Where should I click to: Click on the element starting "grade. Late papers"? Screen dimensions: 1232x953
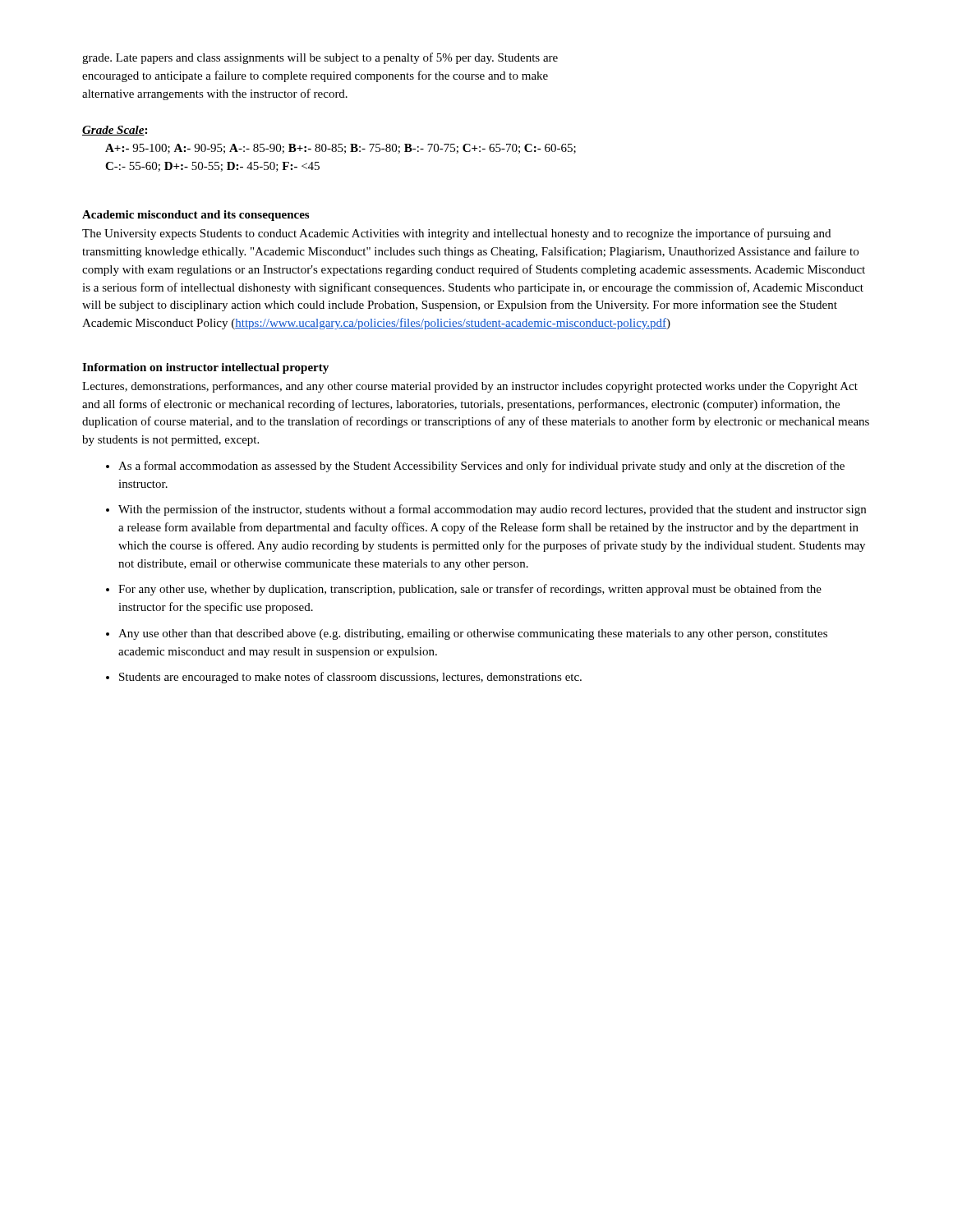(476, 76)
